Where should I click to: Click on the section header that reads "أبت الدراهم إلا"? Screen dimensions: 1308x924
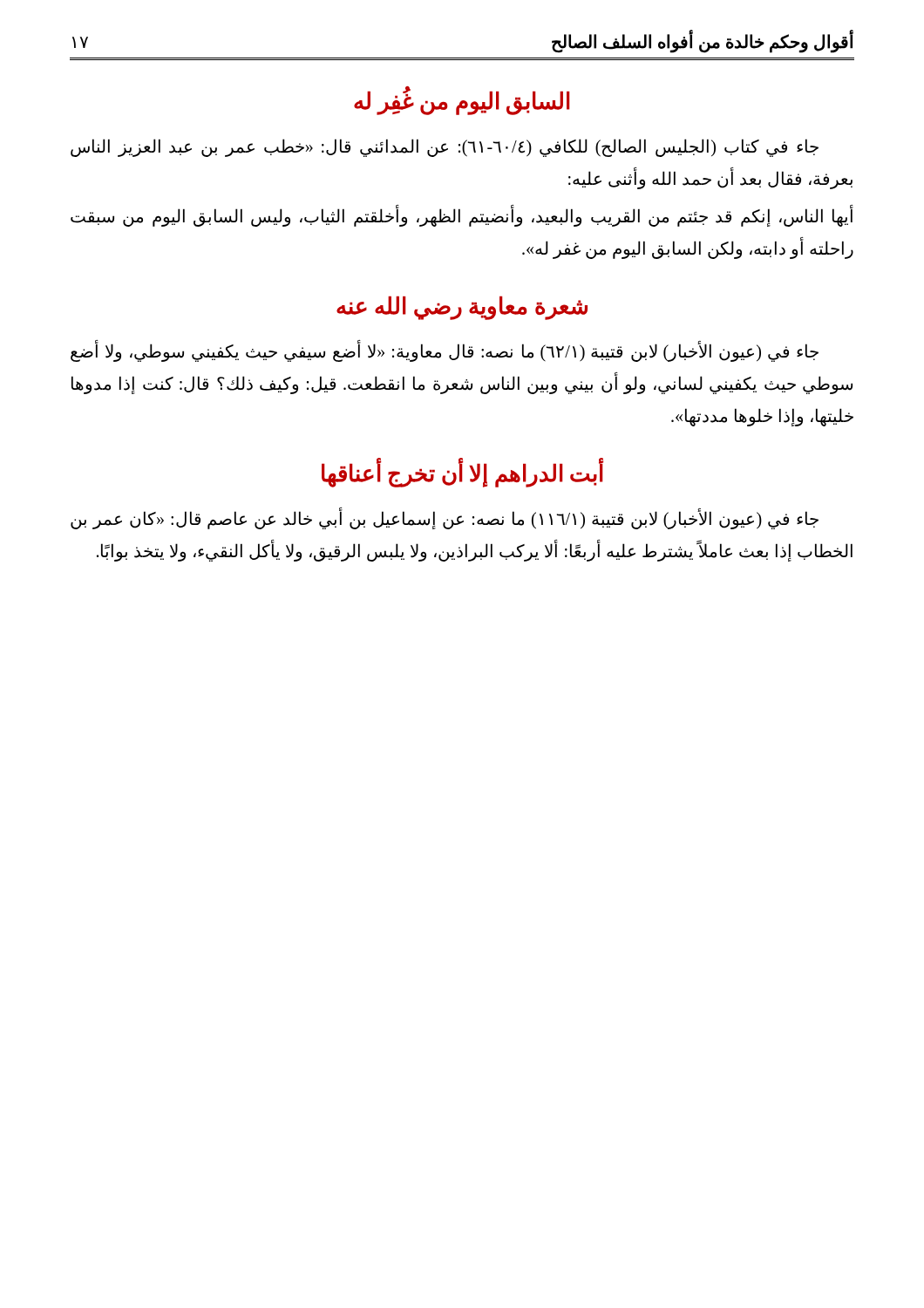462,474
